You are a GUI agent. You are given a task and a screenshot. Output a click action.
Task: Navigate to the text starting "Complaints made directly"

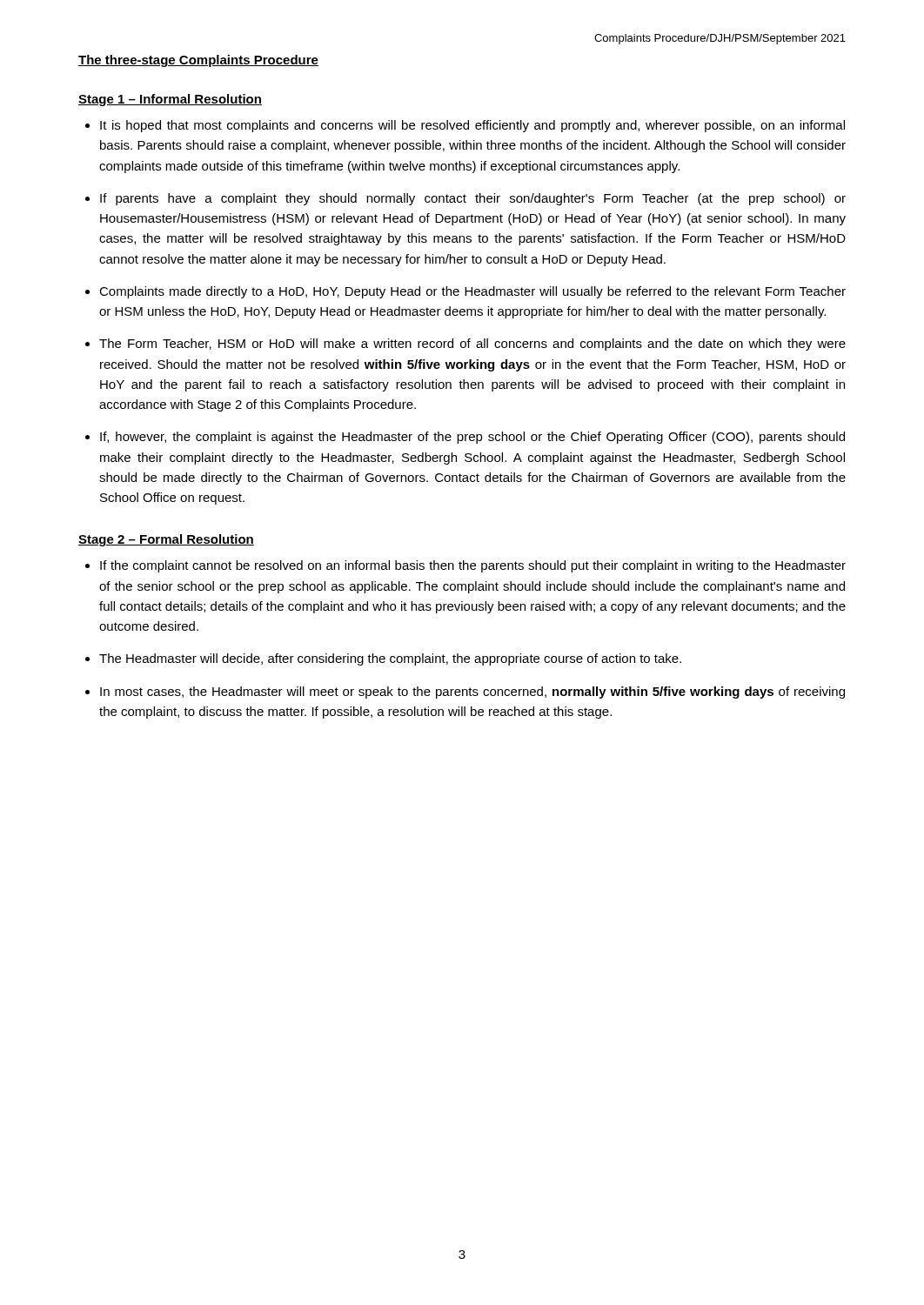coord(472,301)
